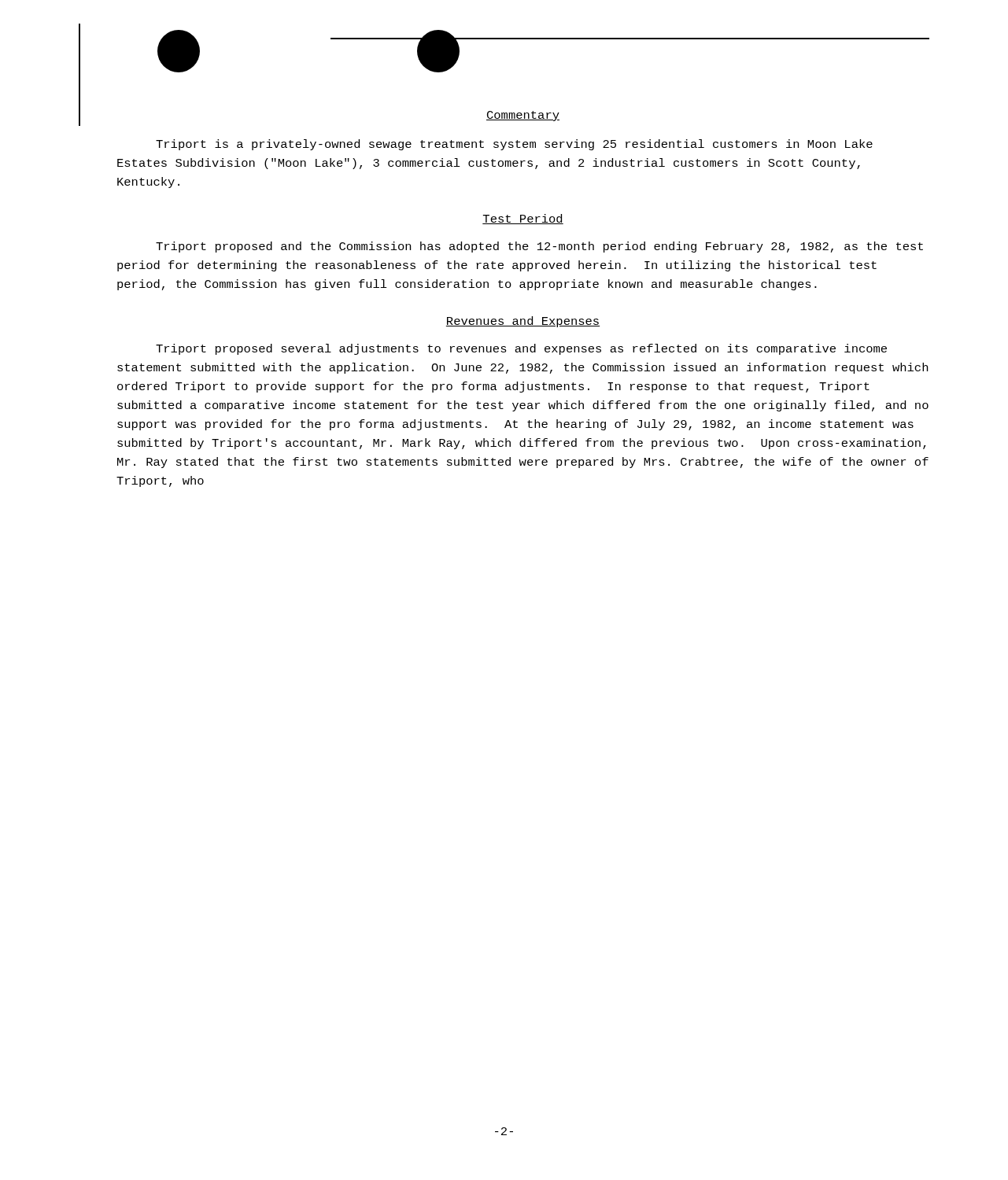Select the text block with the text "Triport proposed and"
Screen dimensions: 1180x1008
[x=520, y=266]
